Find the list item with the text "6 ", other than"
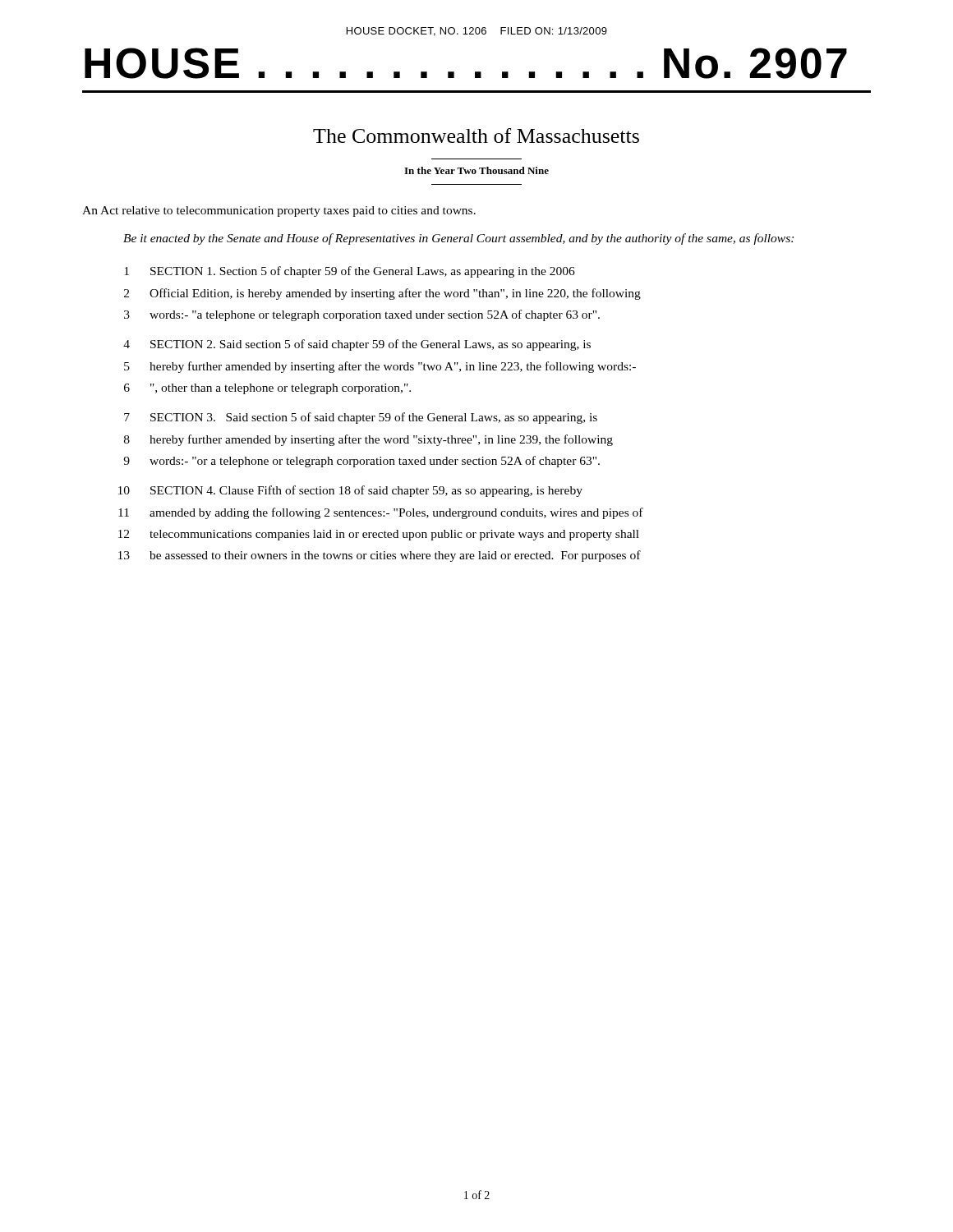Viewport: 953px width, 1232px height. point(267,389)
